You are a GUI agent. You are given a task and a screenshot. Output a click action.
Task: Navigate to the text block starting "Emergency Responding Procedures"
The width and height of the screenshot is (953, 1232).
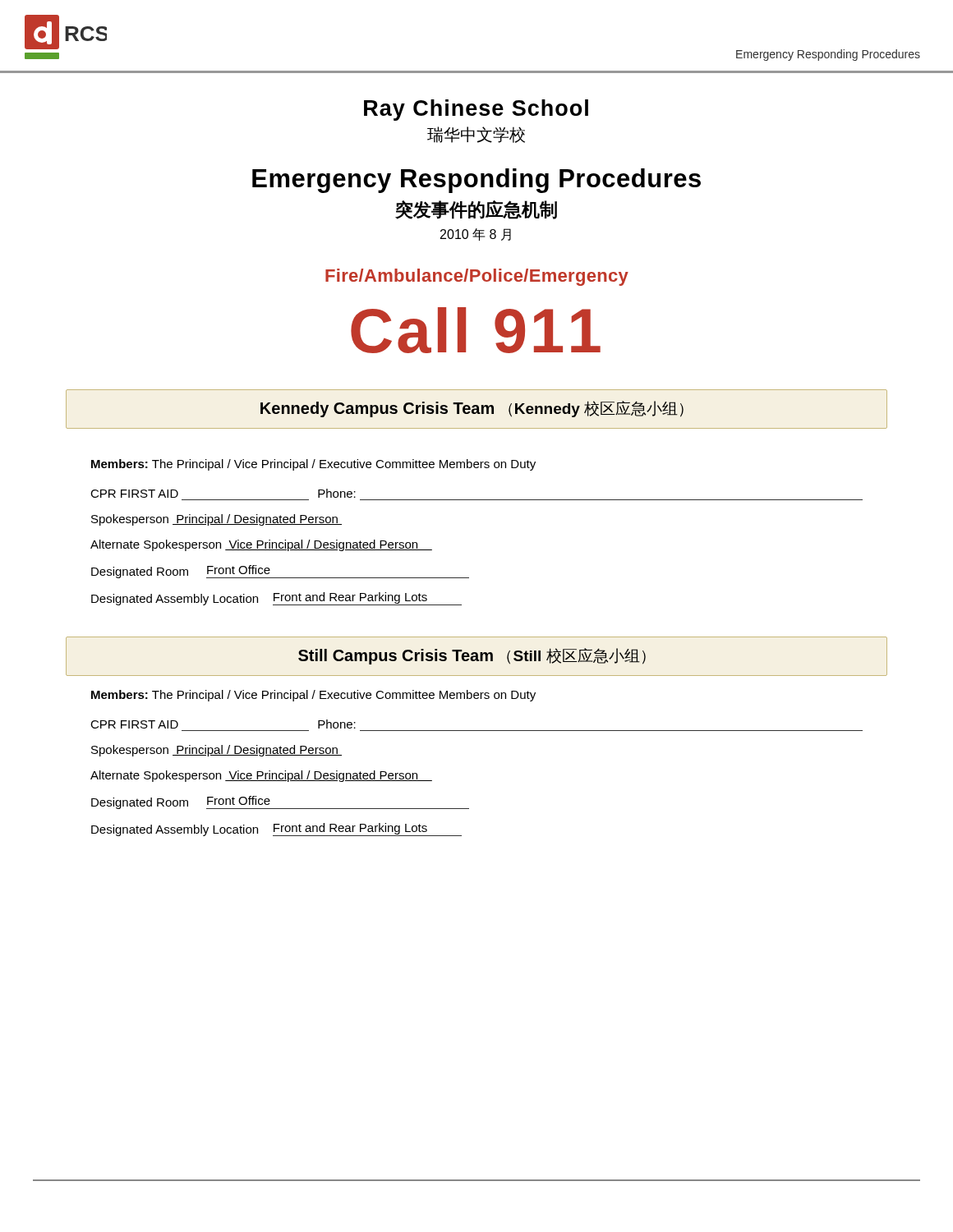point(476,179)
